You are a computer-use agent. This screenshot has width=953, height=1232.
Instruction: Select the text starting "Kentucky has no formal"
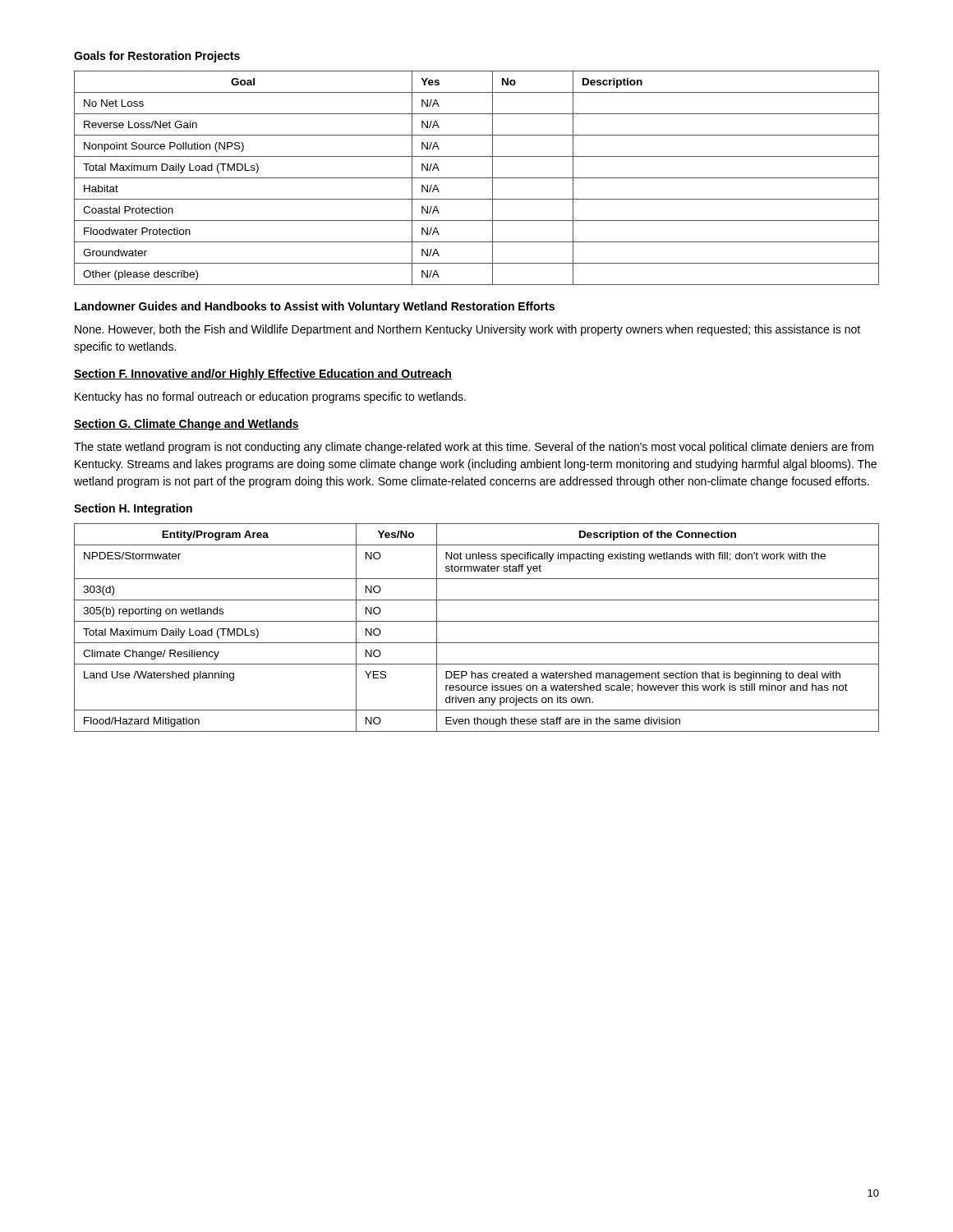pos(270,397)
